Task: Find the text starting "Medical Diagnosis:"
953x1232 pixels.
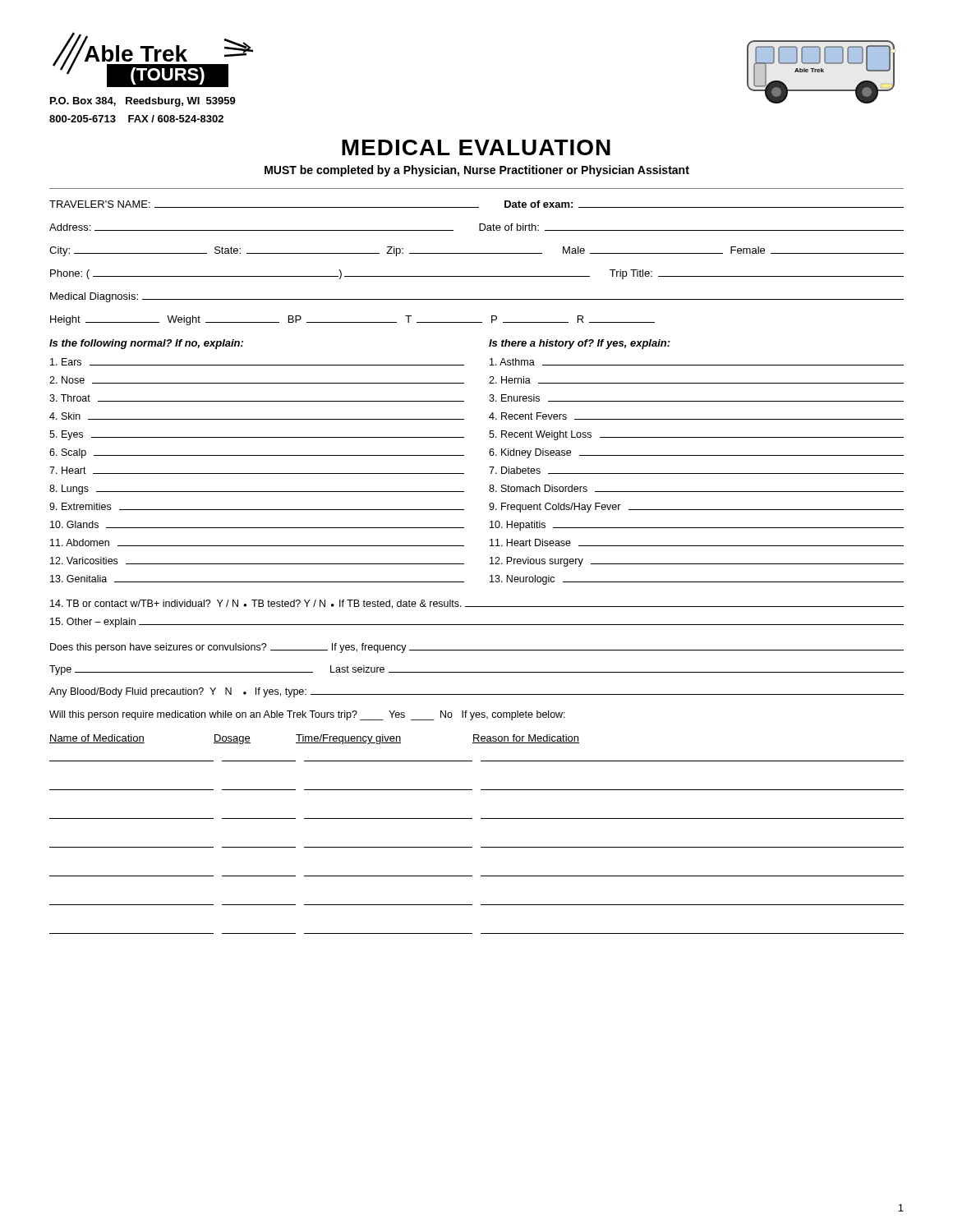Action: [476, 295]
